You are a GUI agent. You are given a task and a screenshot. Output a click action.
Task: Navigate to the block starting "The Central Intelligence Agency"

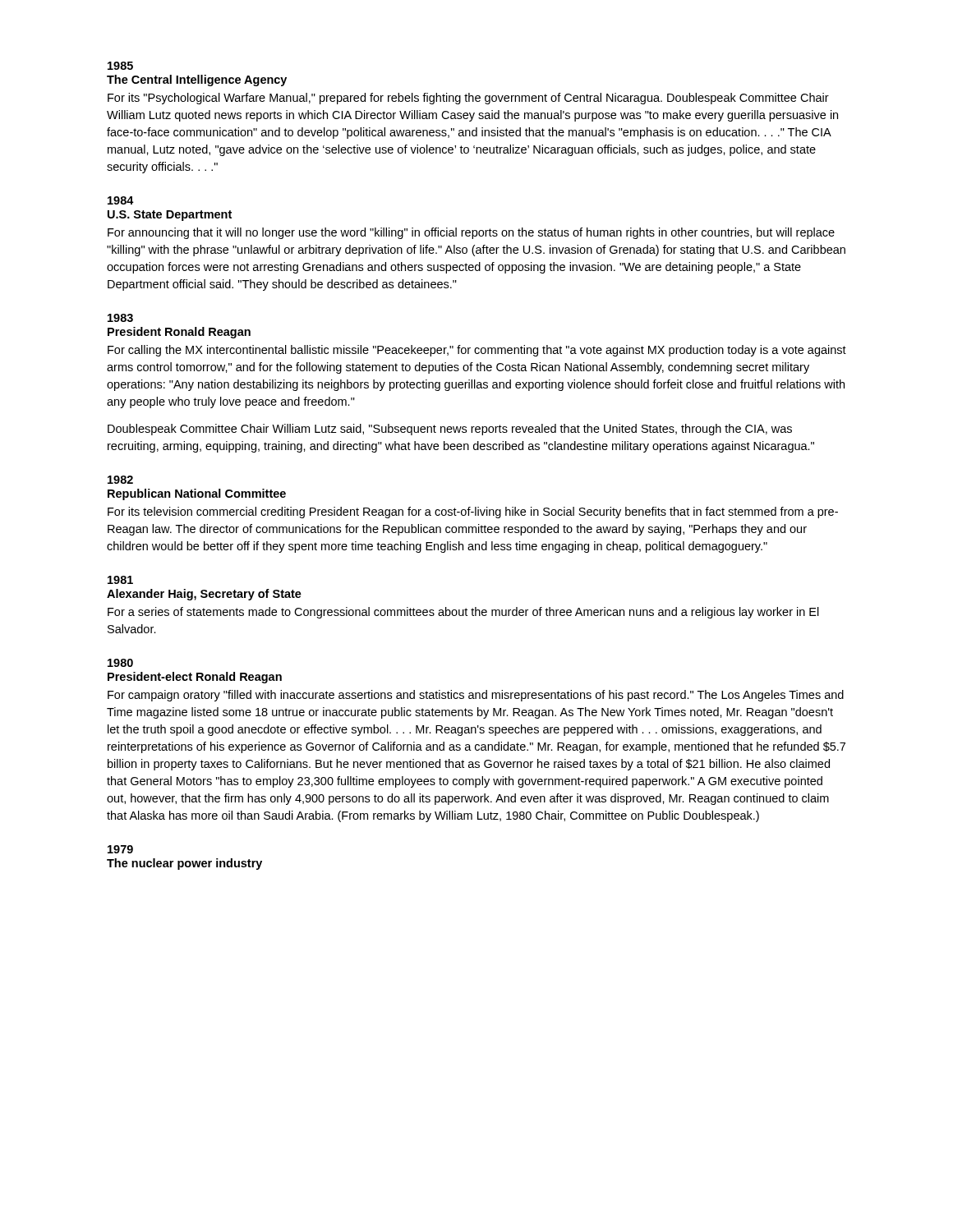coord(197,80)
